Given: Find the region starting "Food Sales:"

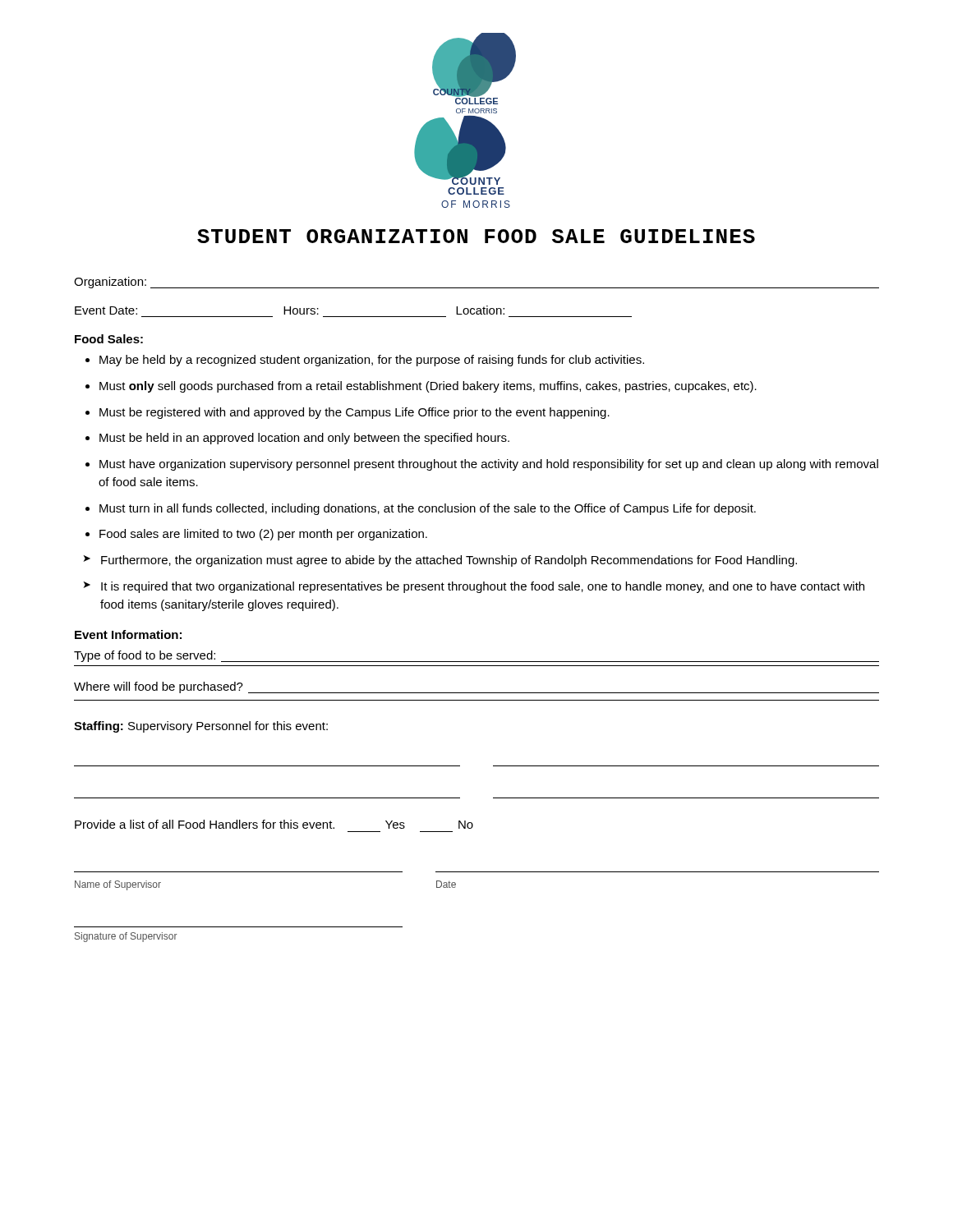Looking at the screenshot, I should click(x=109, y=339).
